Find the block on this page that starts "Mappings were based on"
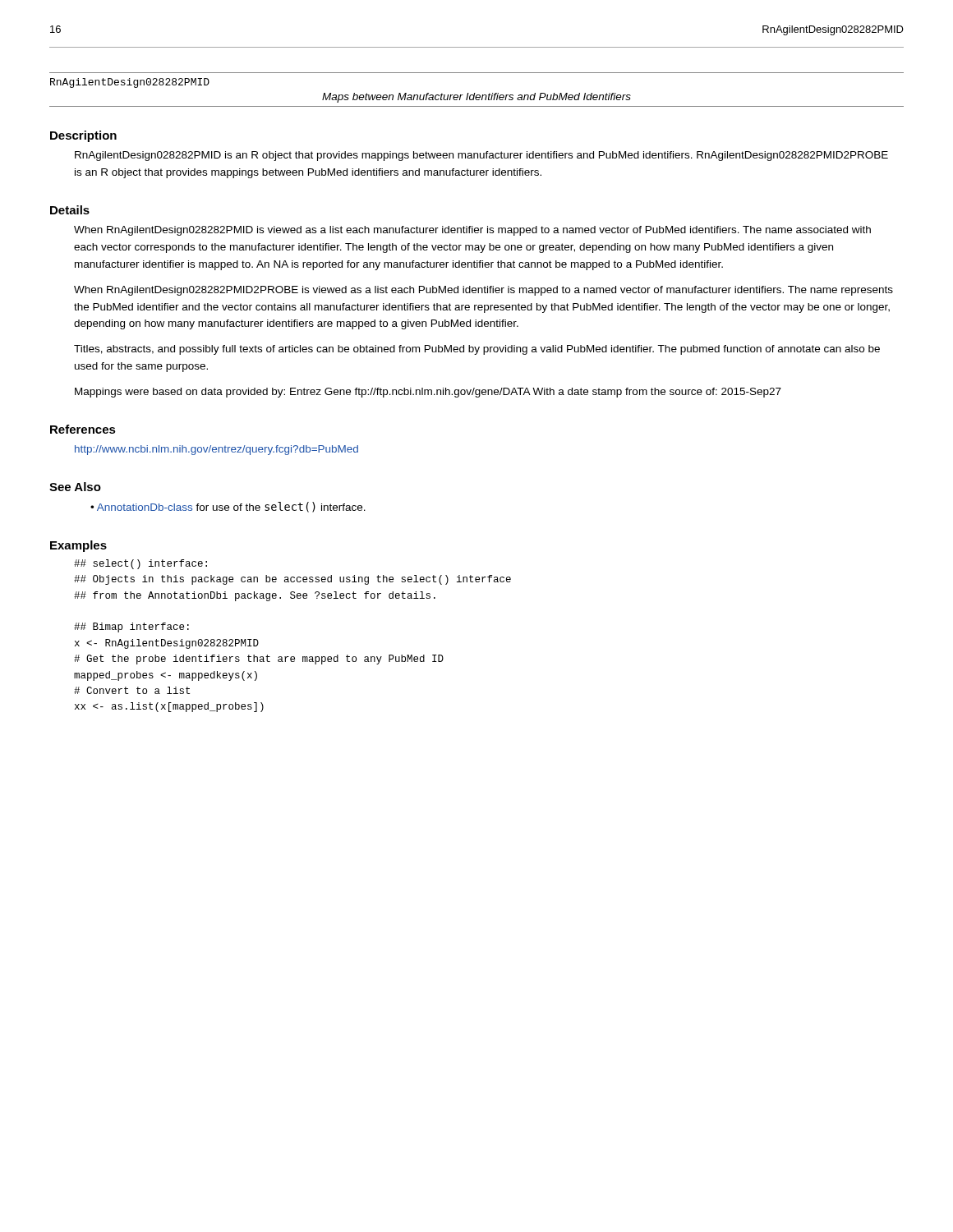The height and width of the screenshot is (1232, 953). [x=428, y=392]
